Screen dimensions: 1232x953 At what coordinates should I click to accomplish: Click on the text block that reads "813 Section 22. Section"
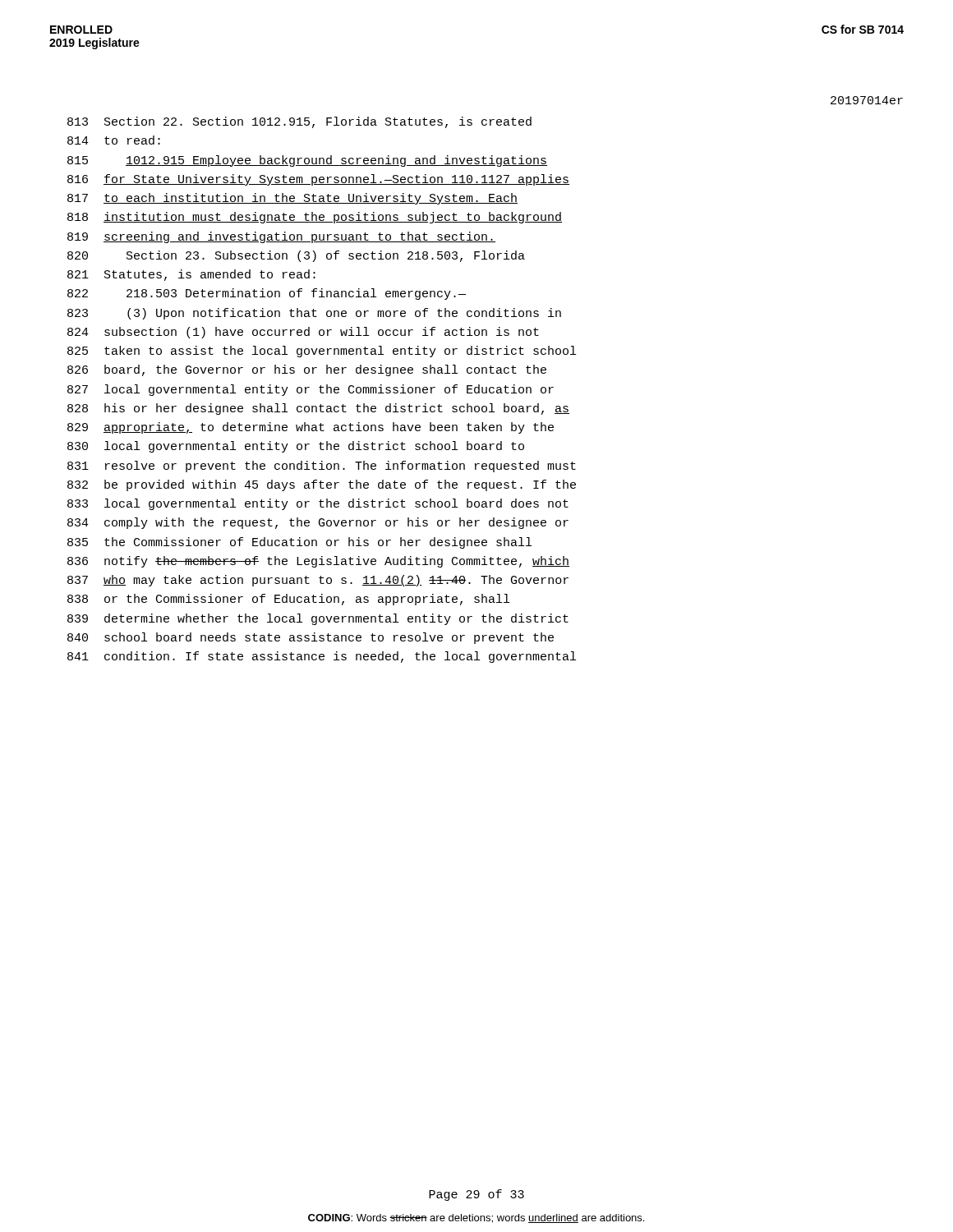pos(476,390)
